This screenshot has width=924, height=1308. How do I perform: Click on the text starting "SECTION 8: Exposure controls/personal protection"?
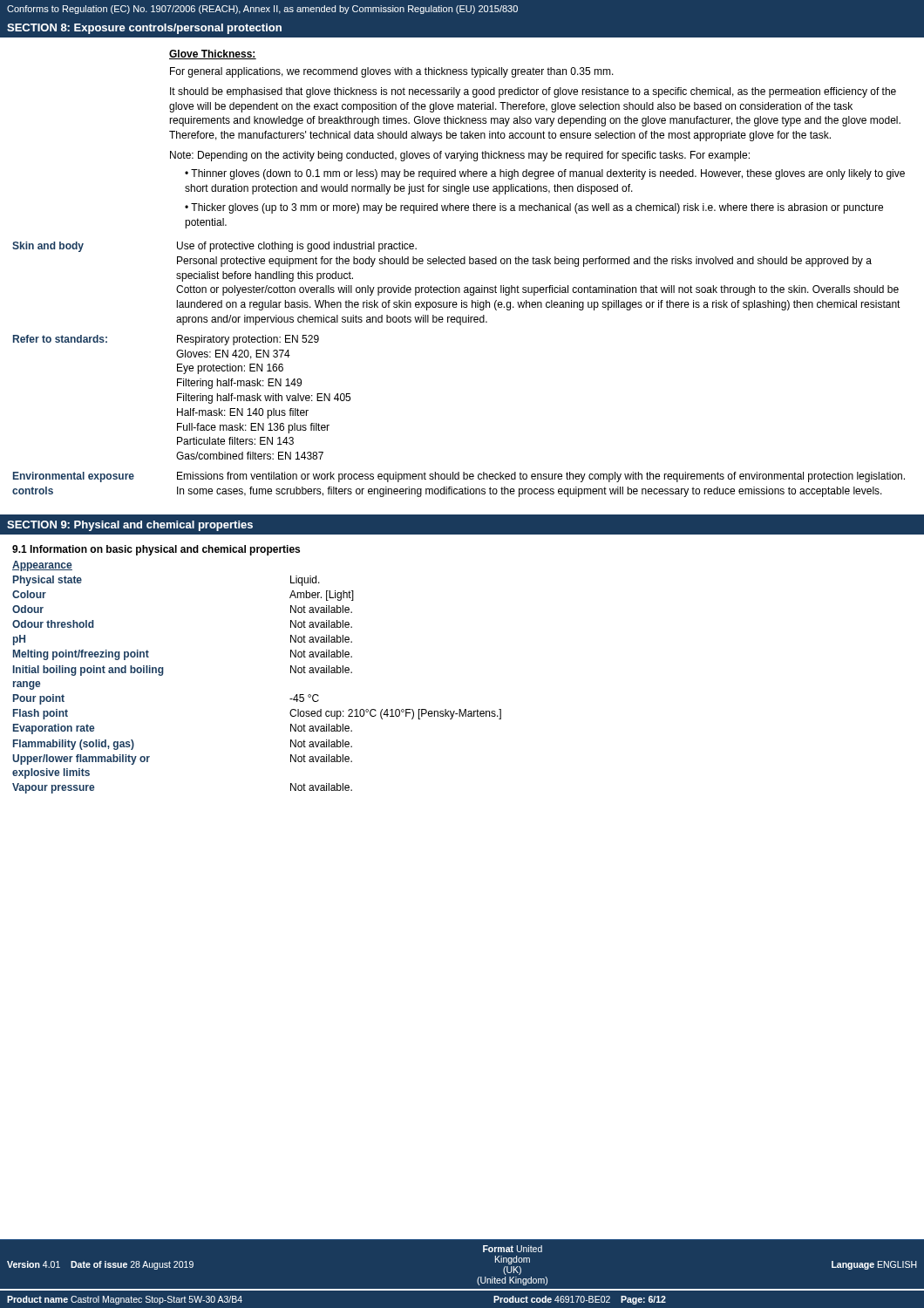(145, 27)
